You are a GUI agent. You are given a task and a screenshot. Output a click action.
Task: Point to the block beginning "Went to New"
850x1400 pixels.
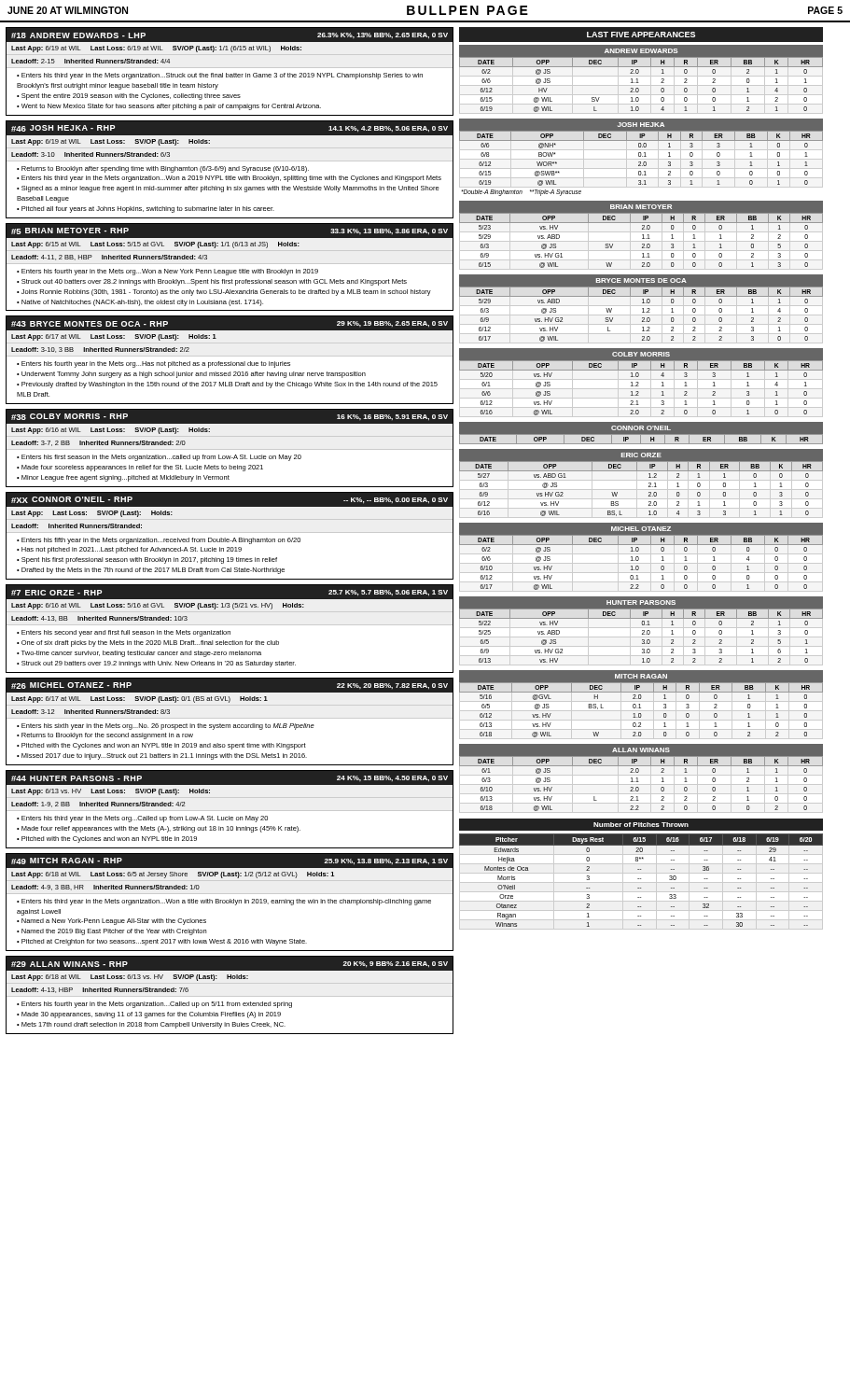[171, 106]
